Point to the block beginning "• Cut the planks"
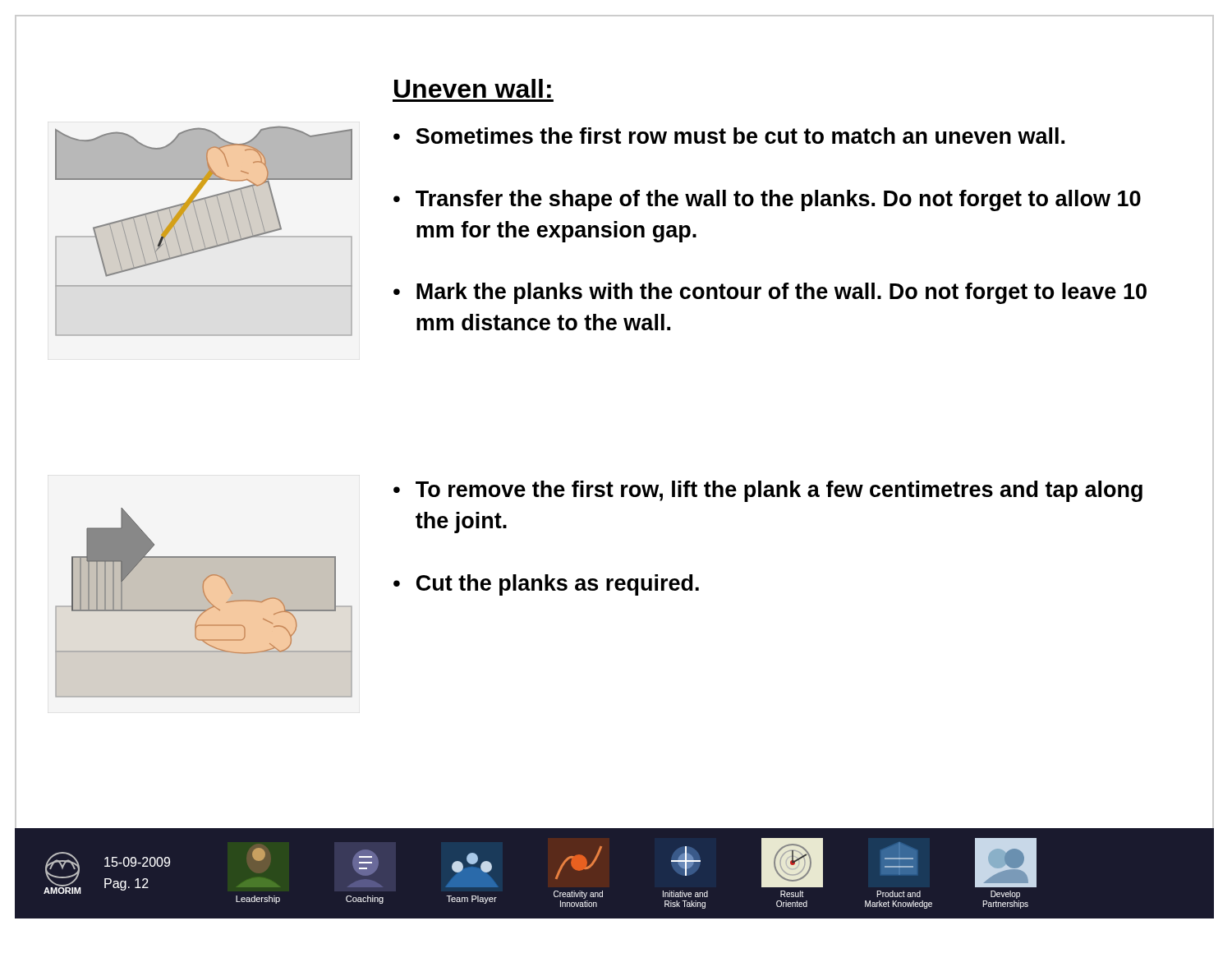This screenshot has height=953, width=1232. click(546, 584)
